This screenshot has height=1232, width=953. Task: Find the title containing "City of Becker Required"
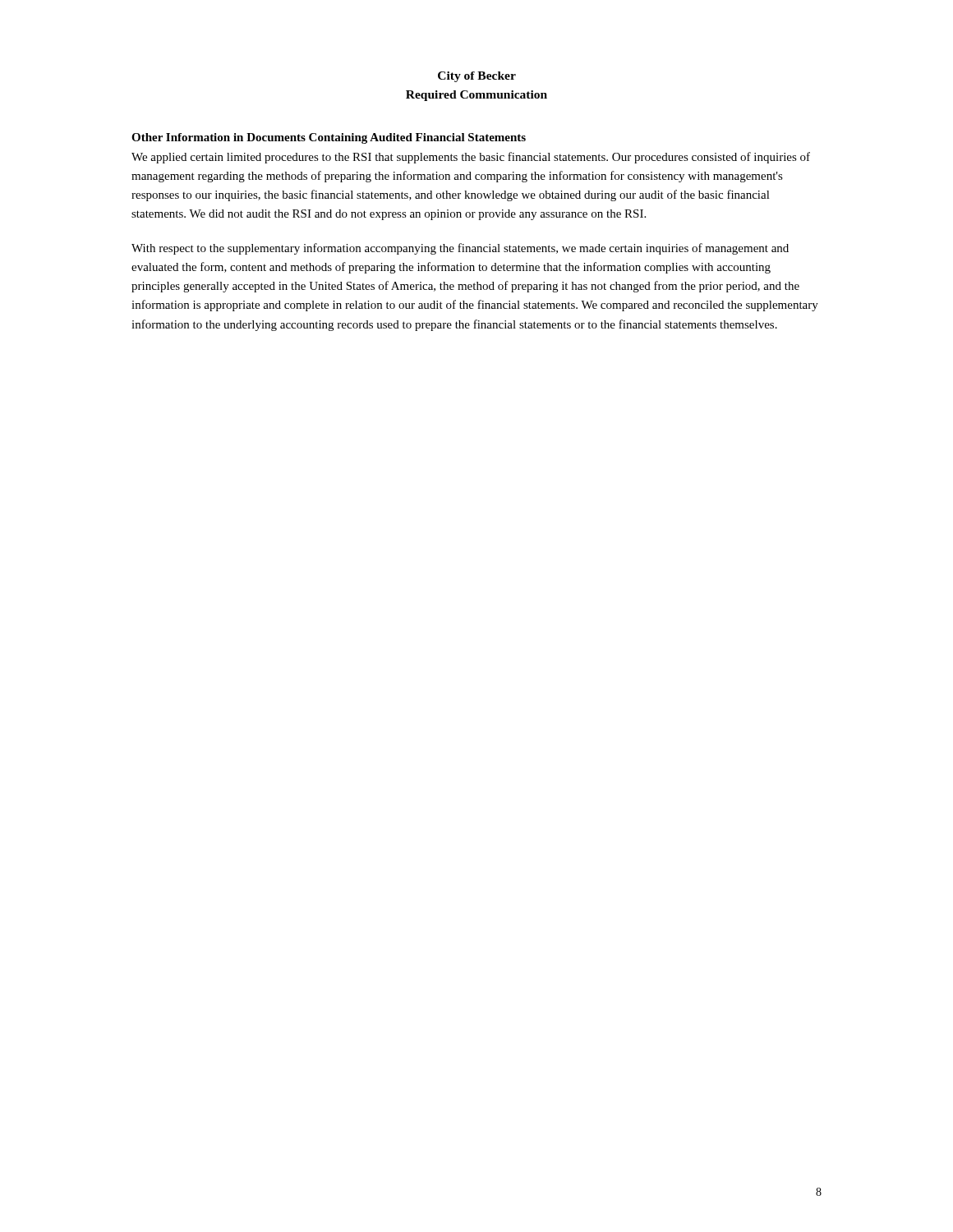point(476,85)
